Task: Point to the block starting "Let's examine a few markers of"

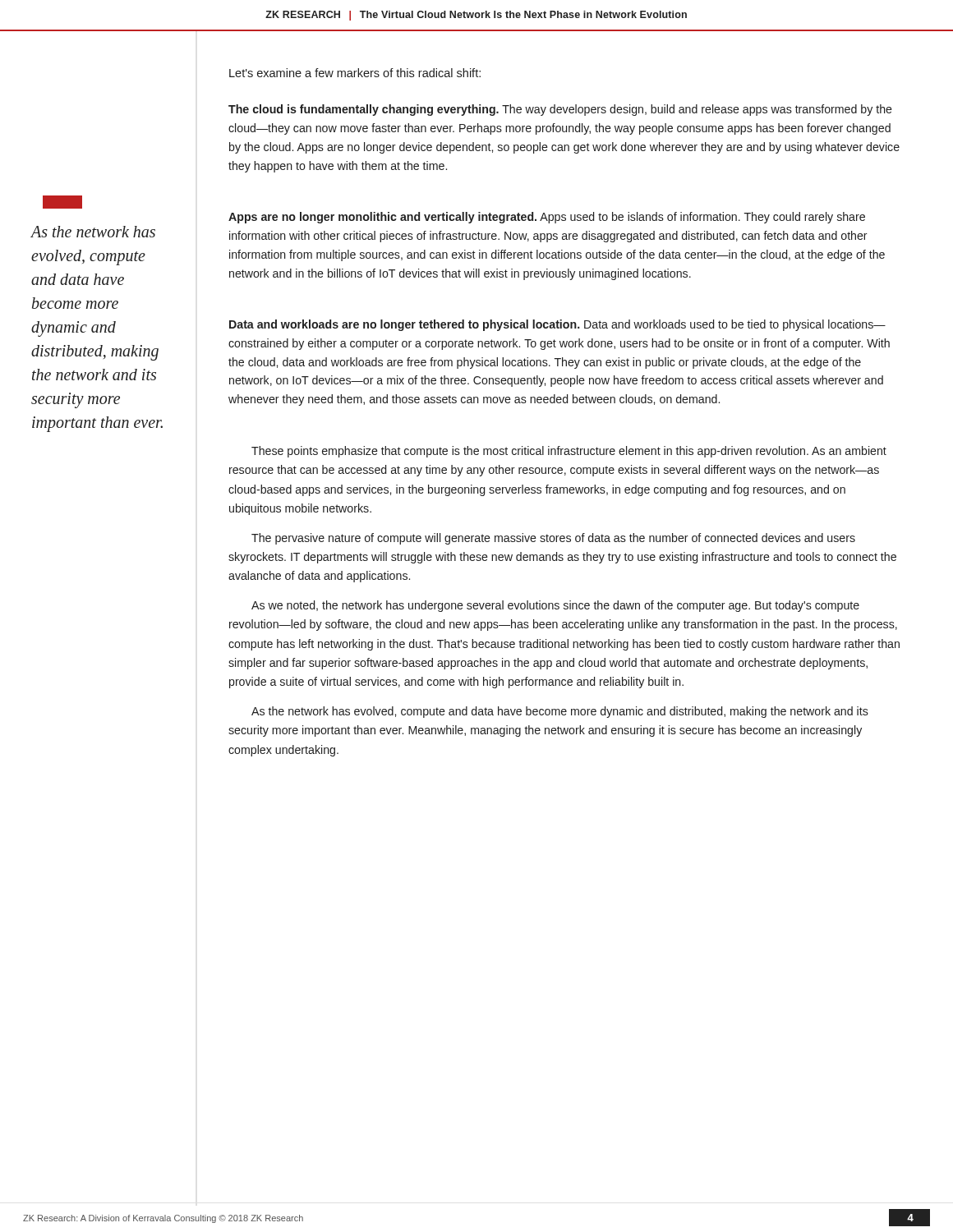Action: (x=355, y=73)
